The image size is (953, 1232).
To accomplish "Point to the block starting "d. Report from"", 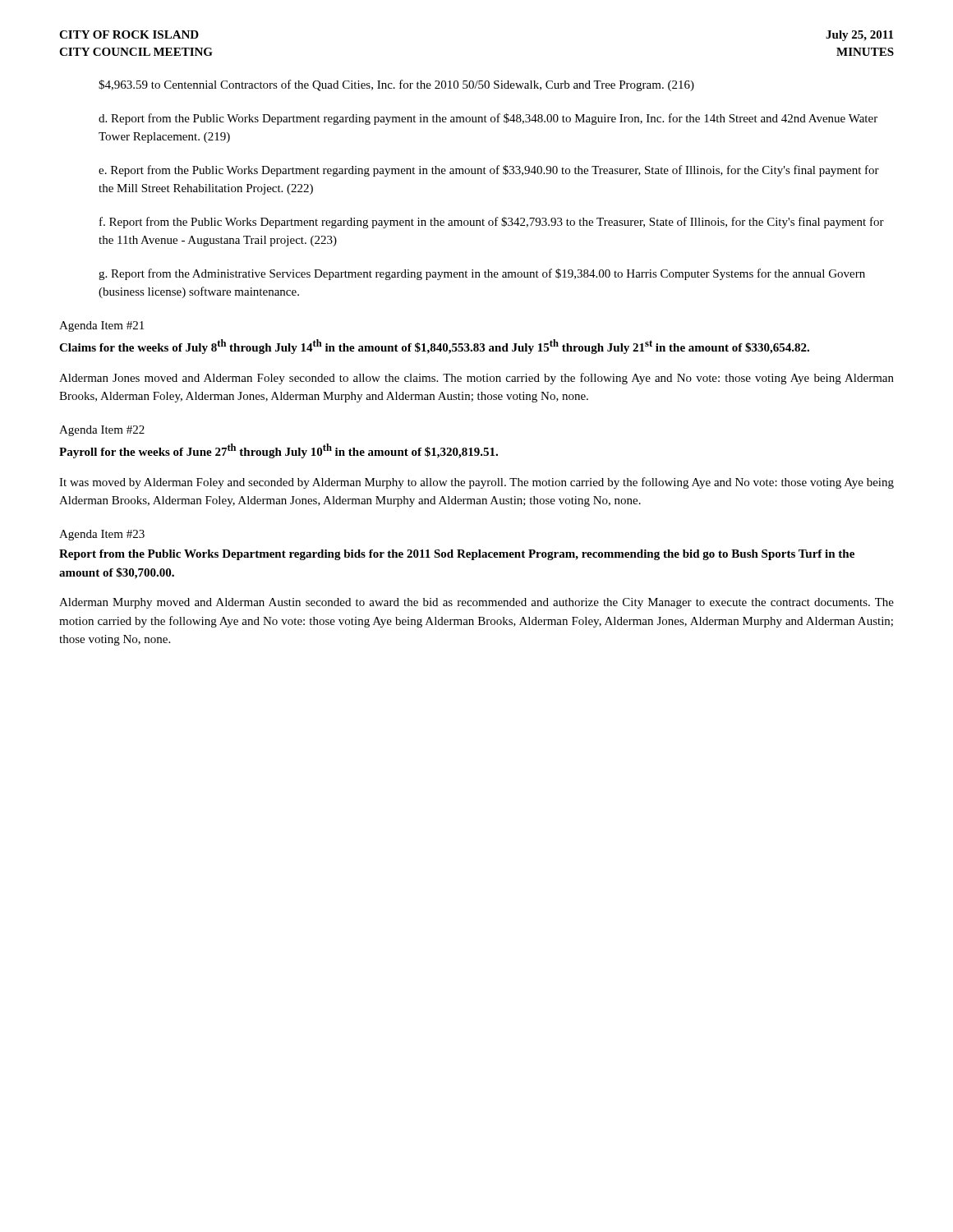I will pos(488,127).
